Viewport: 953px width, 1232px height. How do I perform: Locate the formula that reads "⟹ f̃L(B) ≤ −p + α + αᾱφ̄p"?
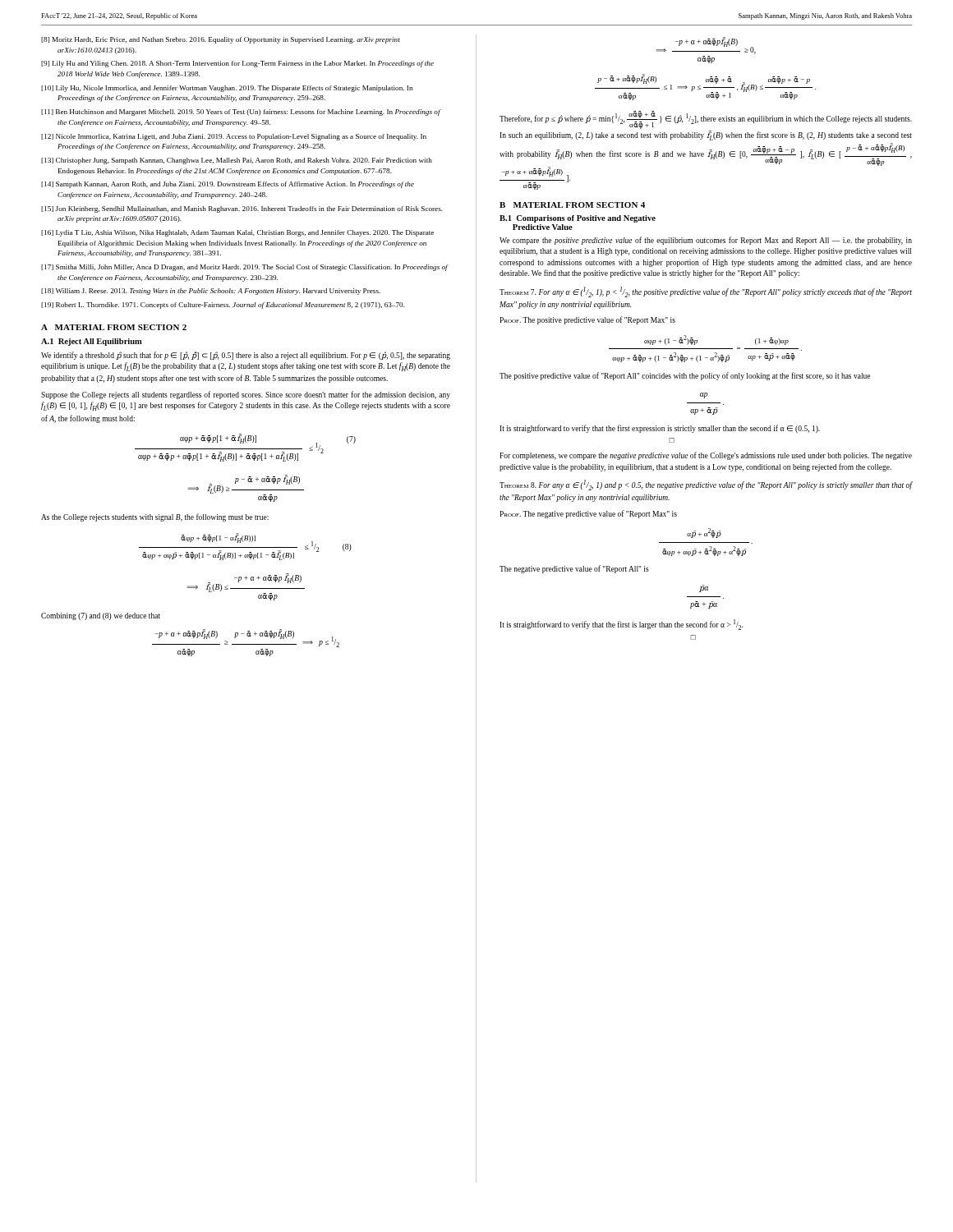point(246,588)
